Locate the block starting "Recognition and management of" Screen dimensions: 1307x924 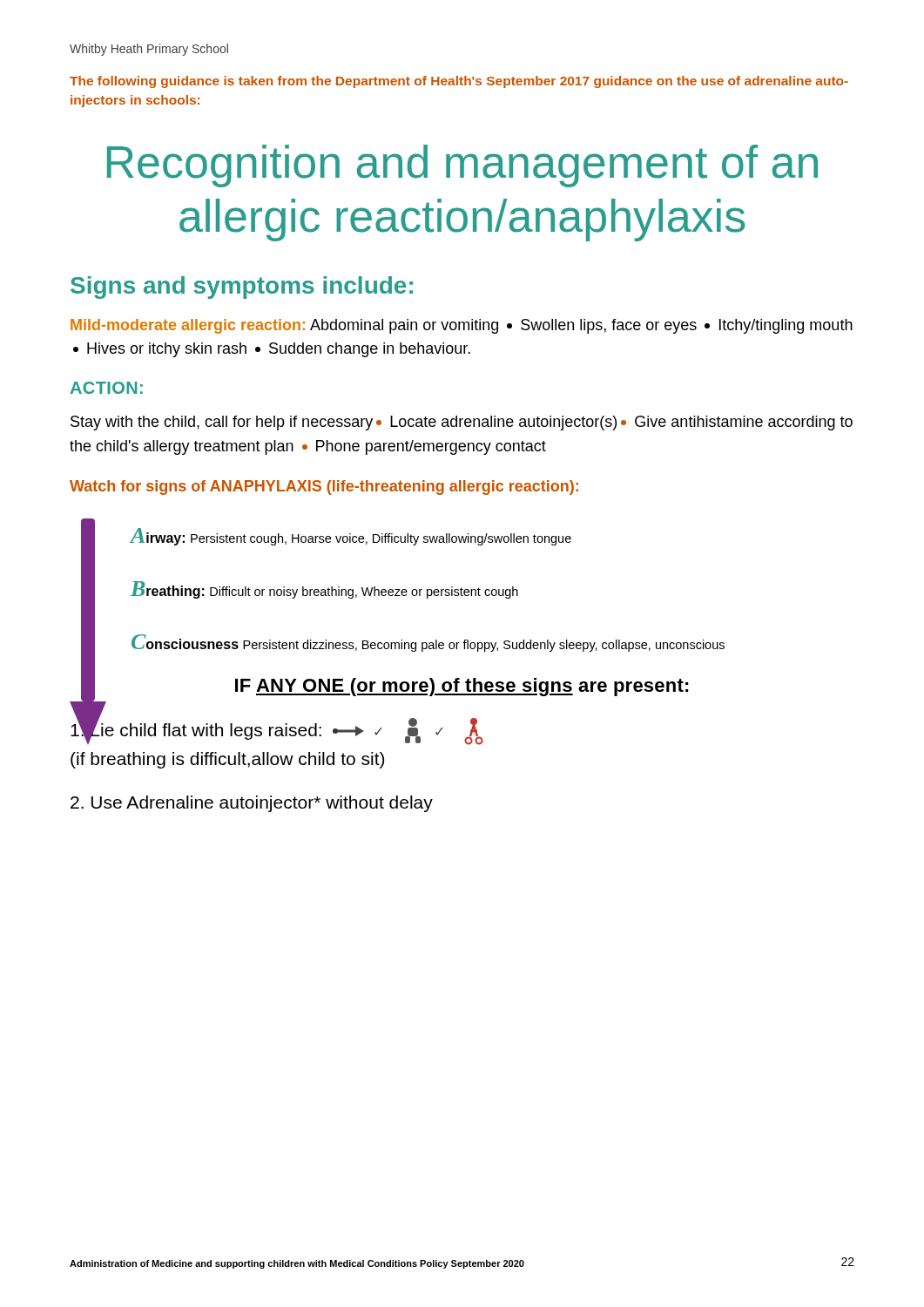[462, 189]
